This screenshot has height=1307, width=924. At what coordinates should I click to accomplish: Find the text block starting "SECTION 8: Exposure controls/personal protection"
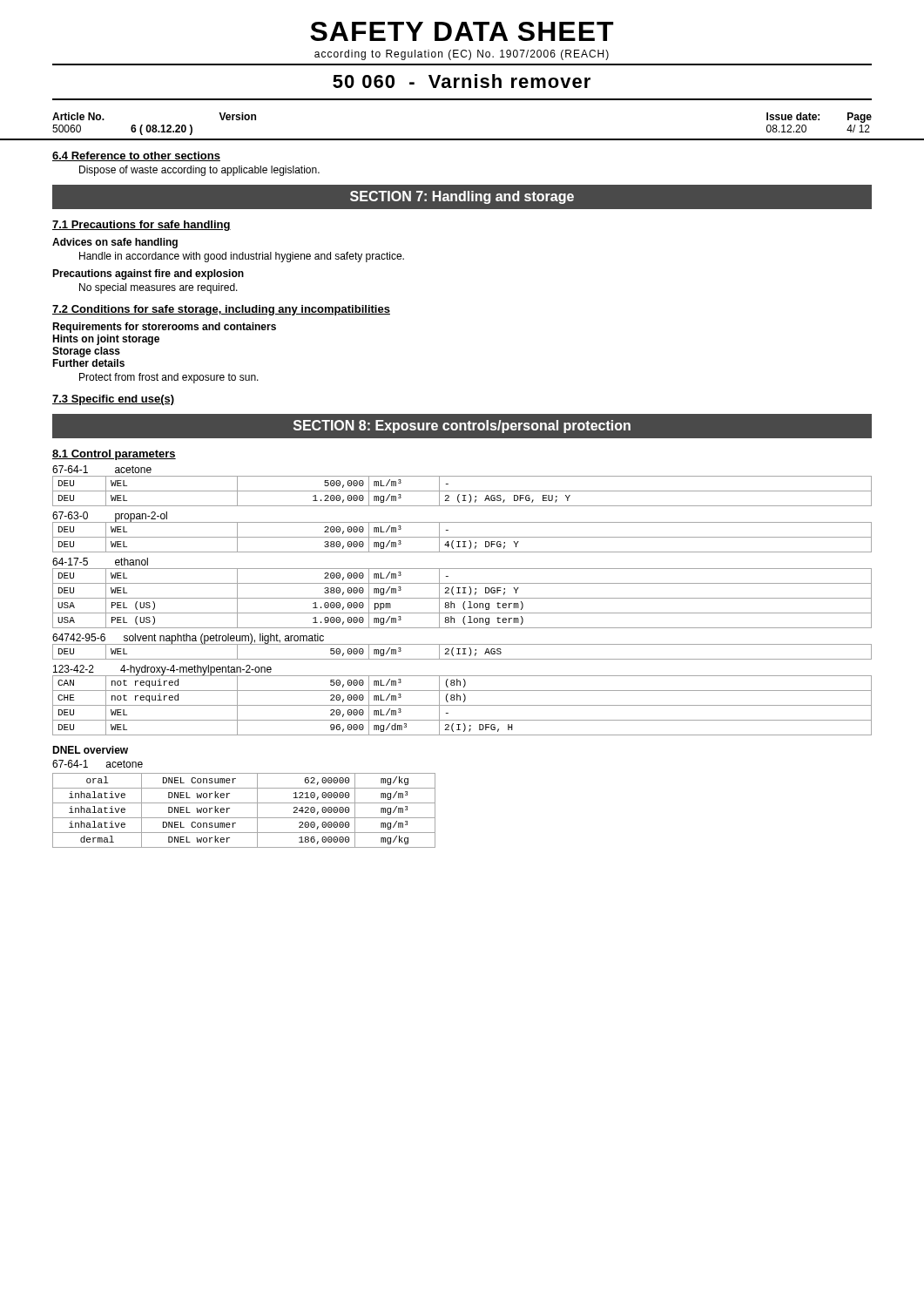[462, 426]
